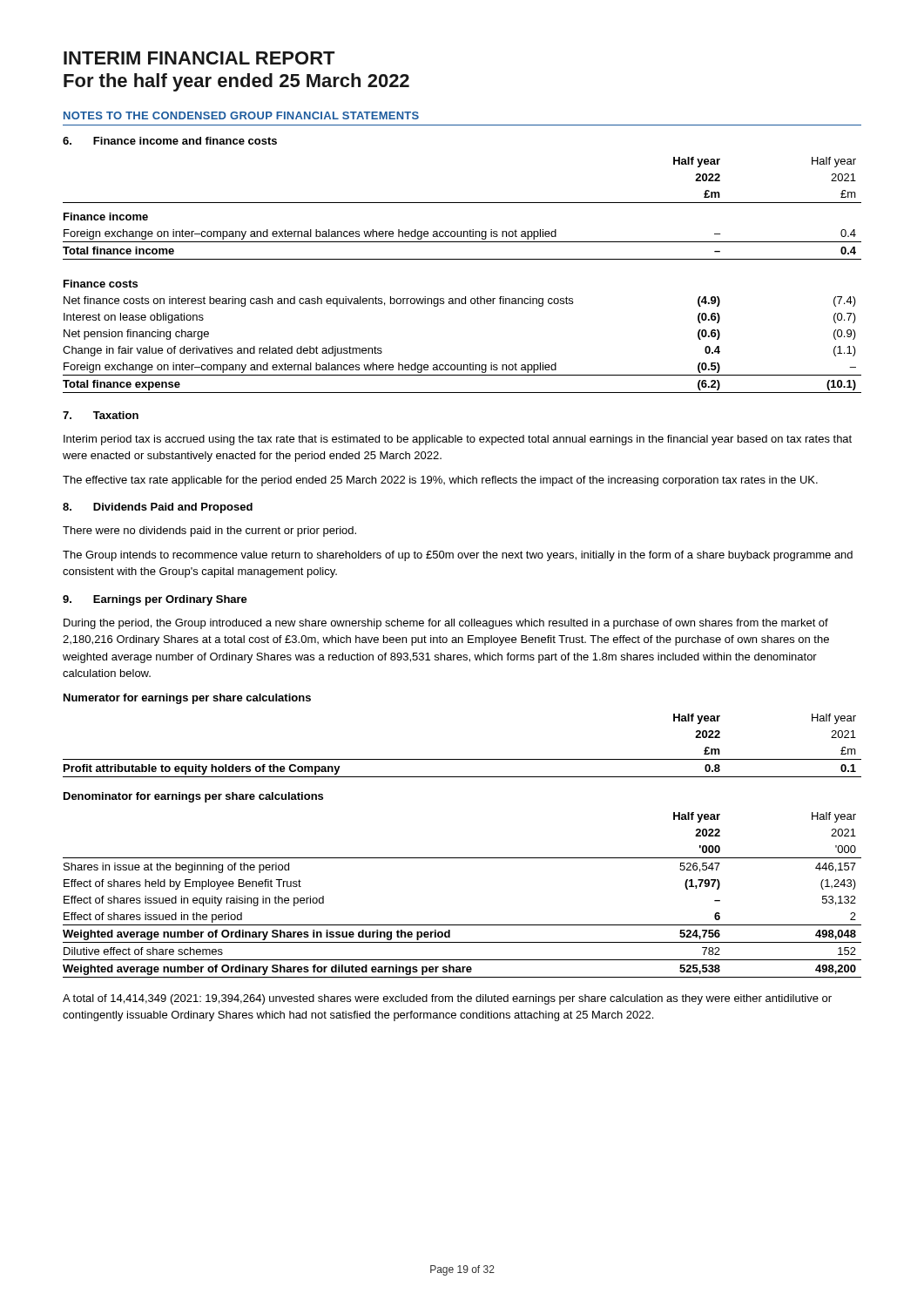Point to the text block starting "The effective tax rate applicable for the"

[x=441, y=480]
